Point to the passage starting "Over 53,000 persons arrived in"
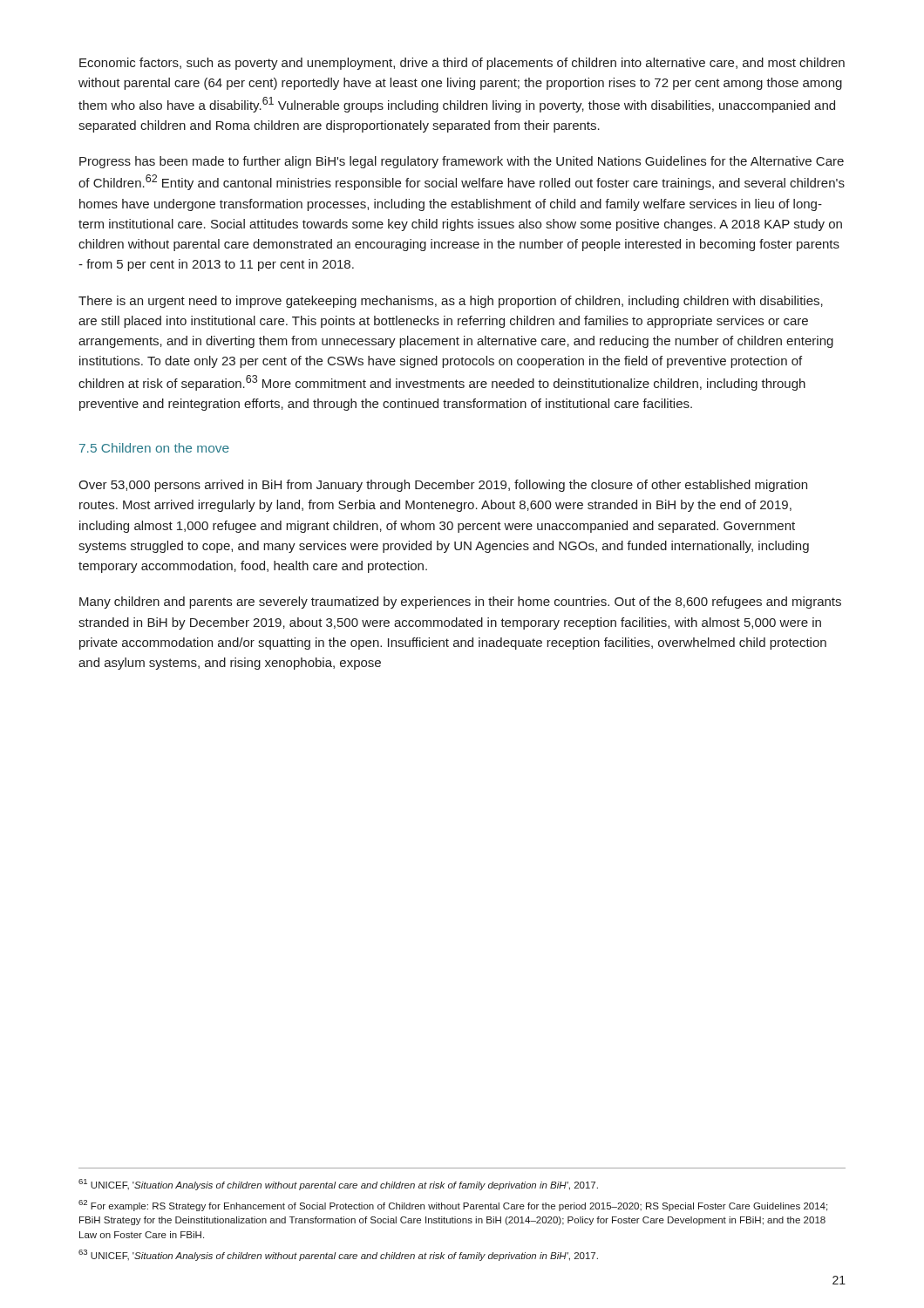Viewport: 924px width, 1308px height. point(462,525)
